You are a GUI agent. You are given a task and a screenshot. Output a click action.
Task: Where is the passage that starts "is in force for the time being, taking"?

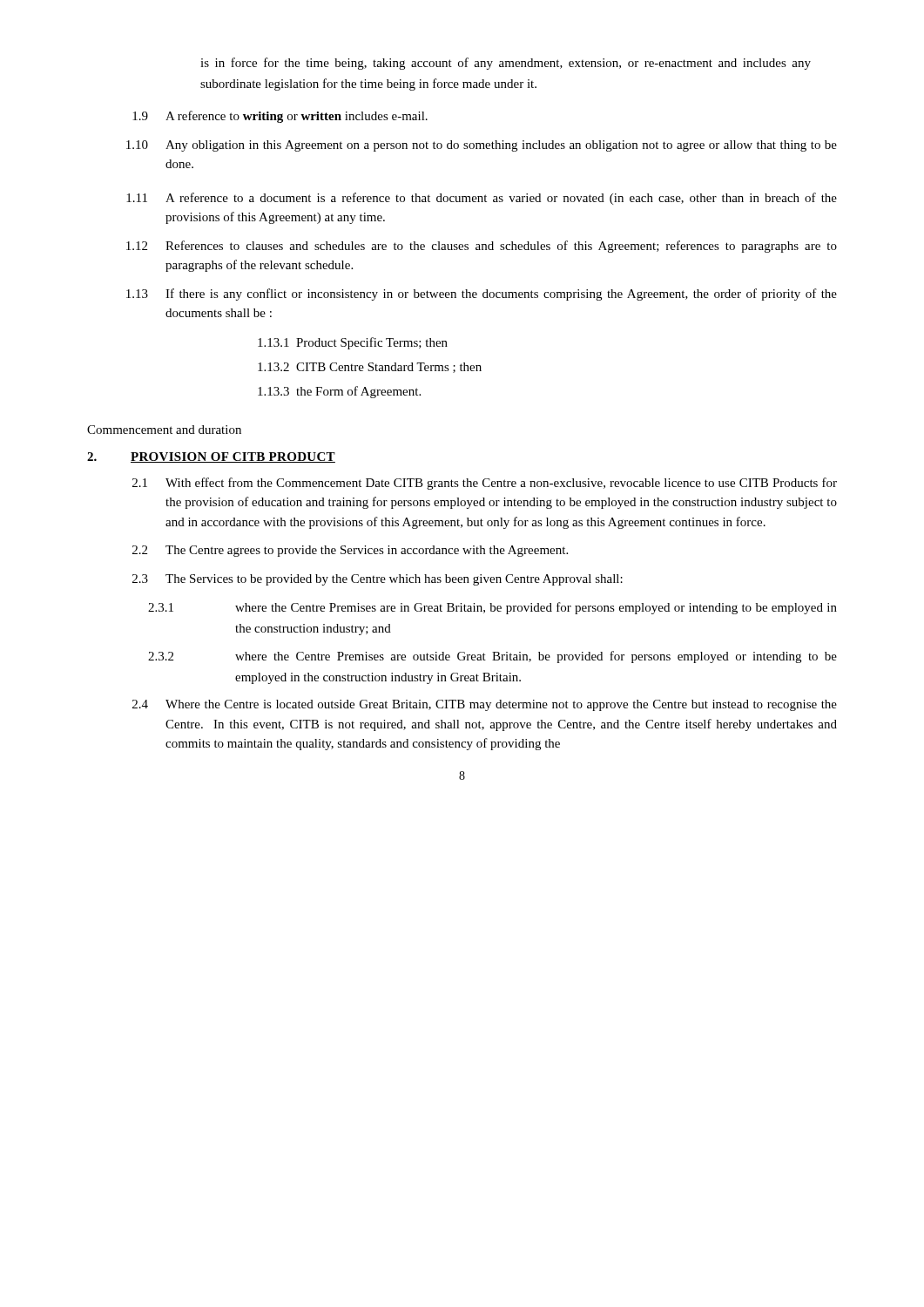[506, 73]
